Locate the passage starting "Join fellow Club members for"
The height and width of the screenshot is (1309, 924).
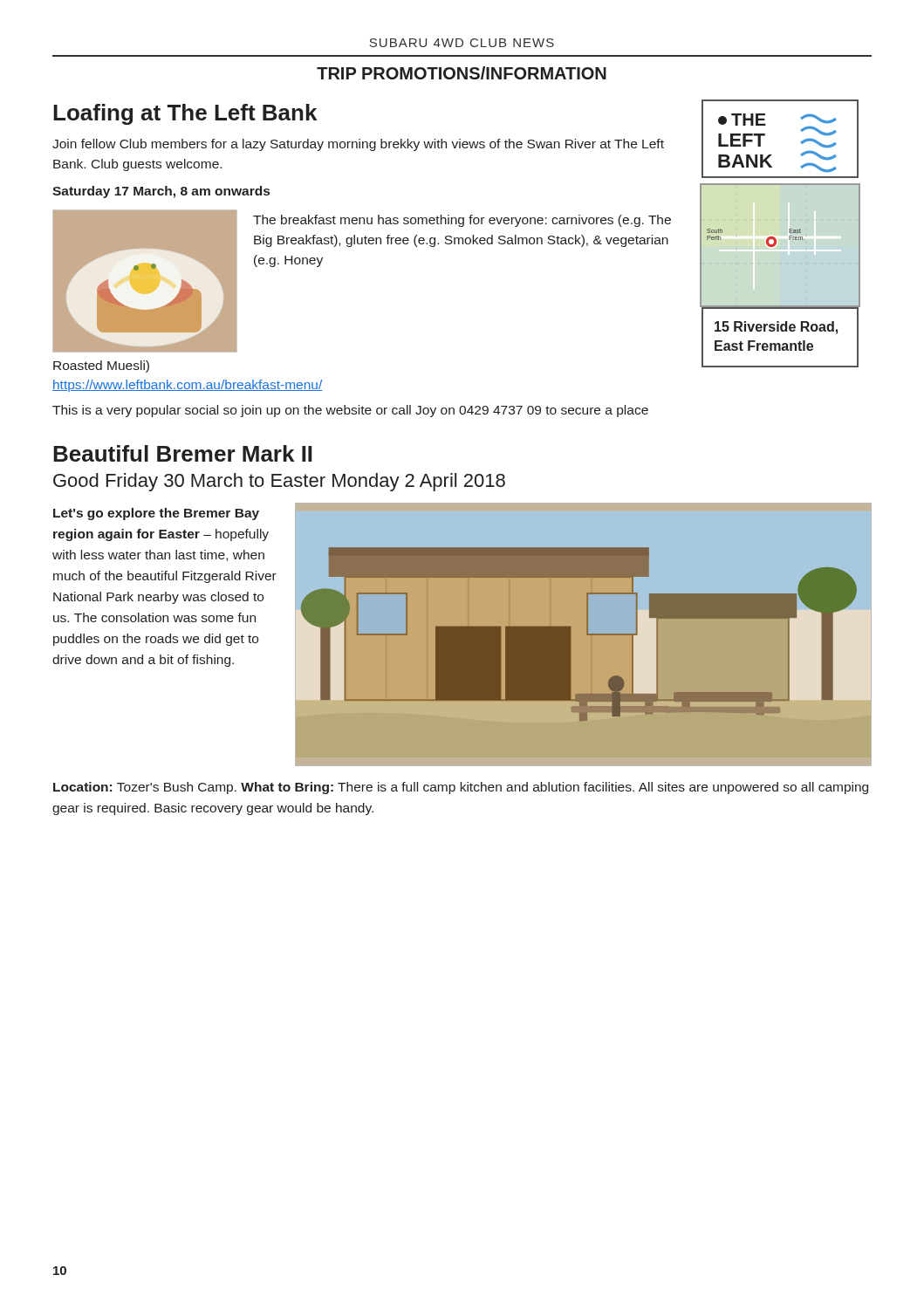(x=358, y=154)
